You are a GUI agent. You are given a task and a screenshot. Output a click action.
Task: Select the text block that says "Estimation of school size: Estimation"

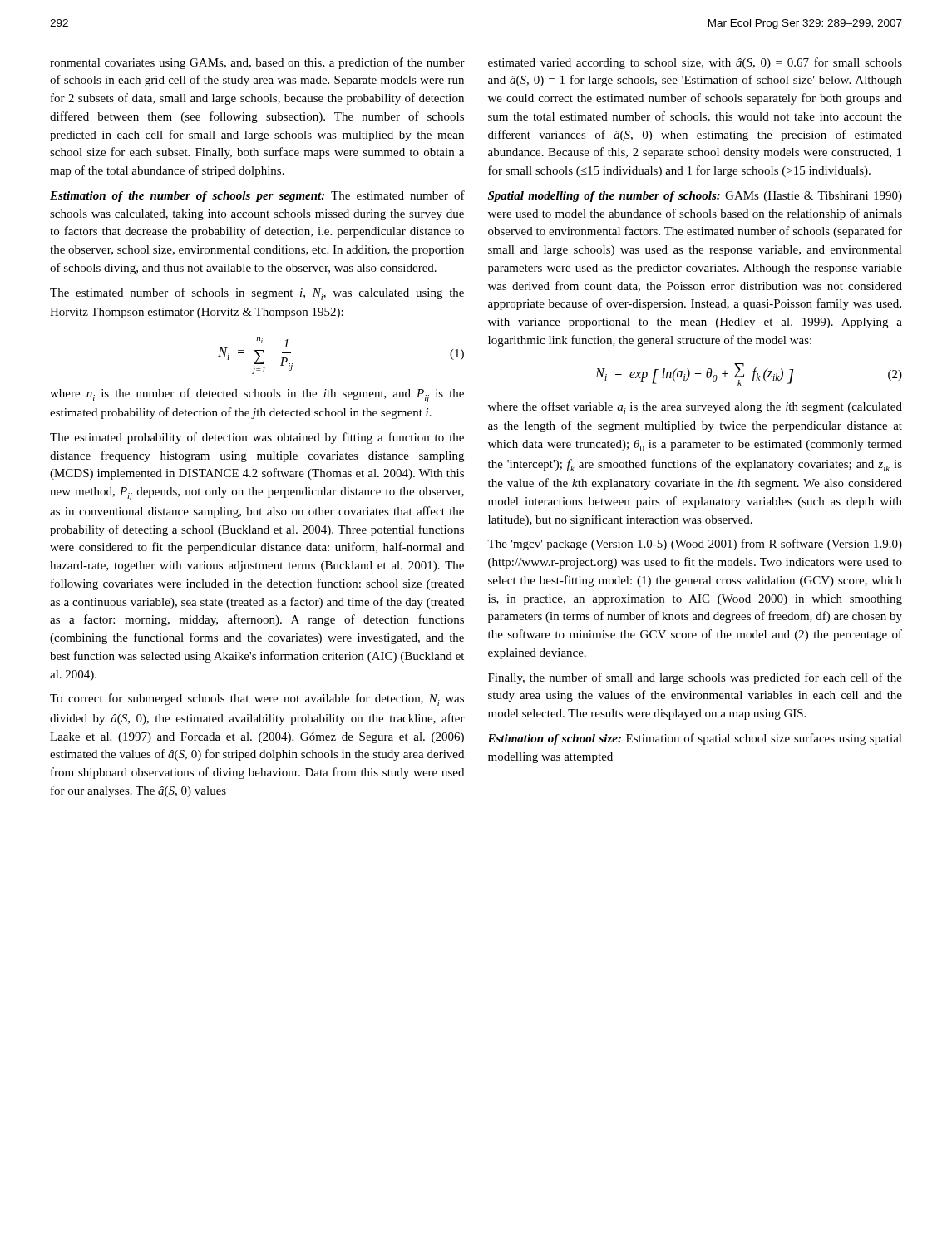tap(695, 748)
